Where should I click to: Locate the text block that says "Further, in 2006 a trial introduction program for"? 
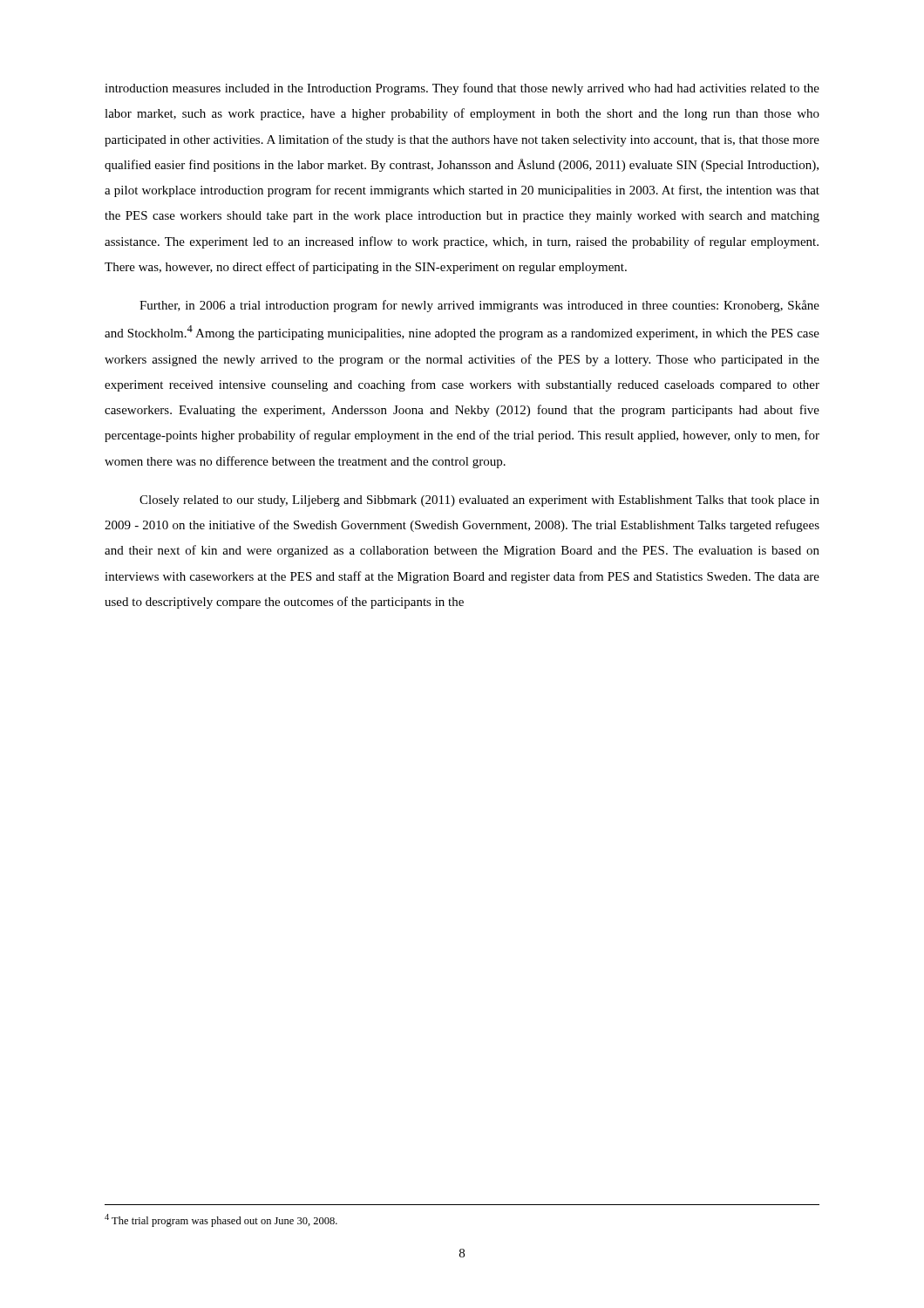coord(462,384)
